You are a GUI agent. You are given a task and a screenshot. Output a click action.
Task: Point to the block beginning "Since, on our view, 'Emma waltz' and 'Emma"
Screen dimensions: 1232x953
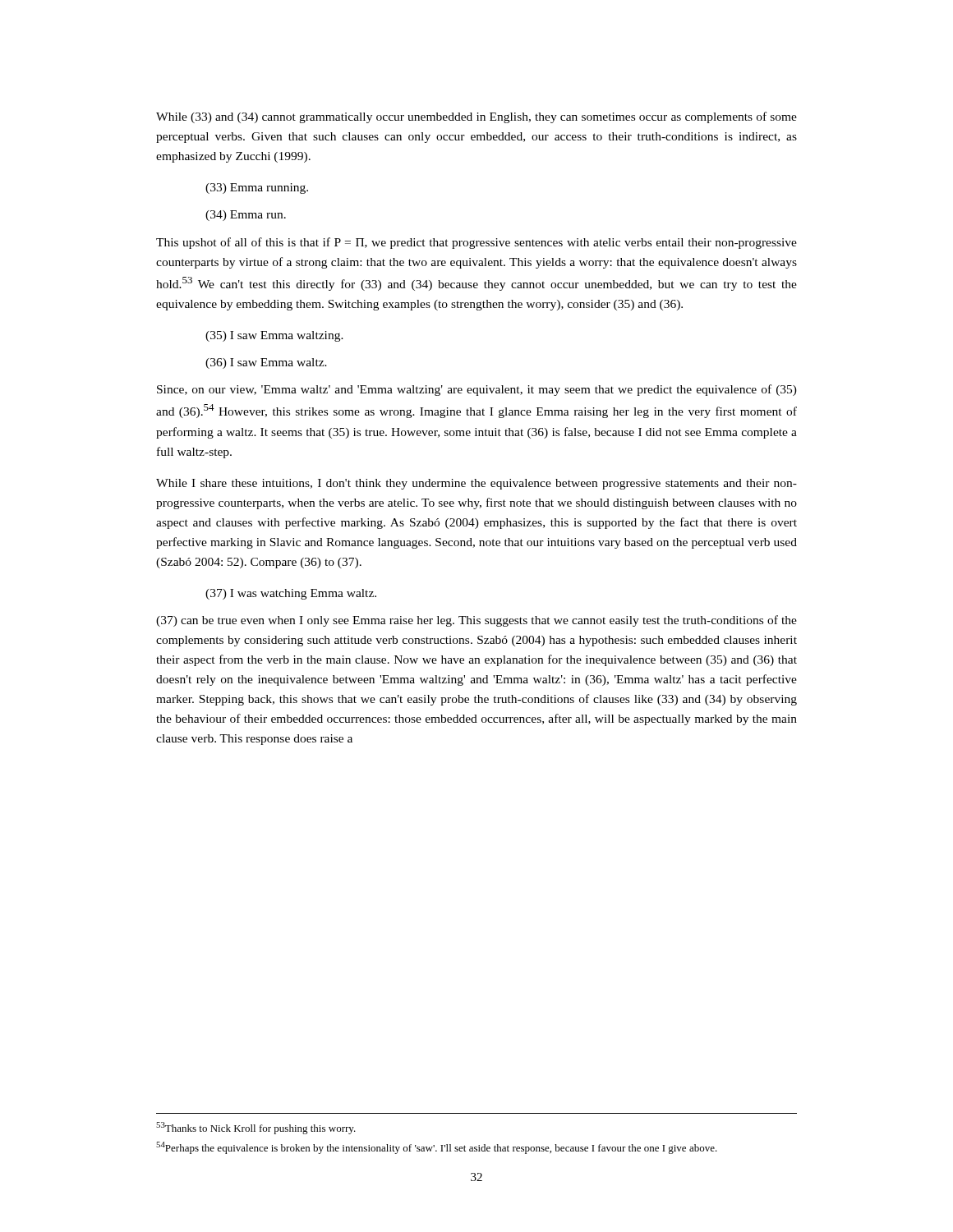[x=476, y=420]
